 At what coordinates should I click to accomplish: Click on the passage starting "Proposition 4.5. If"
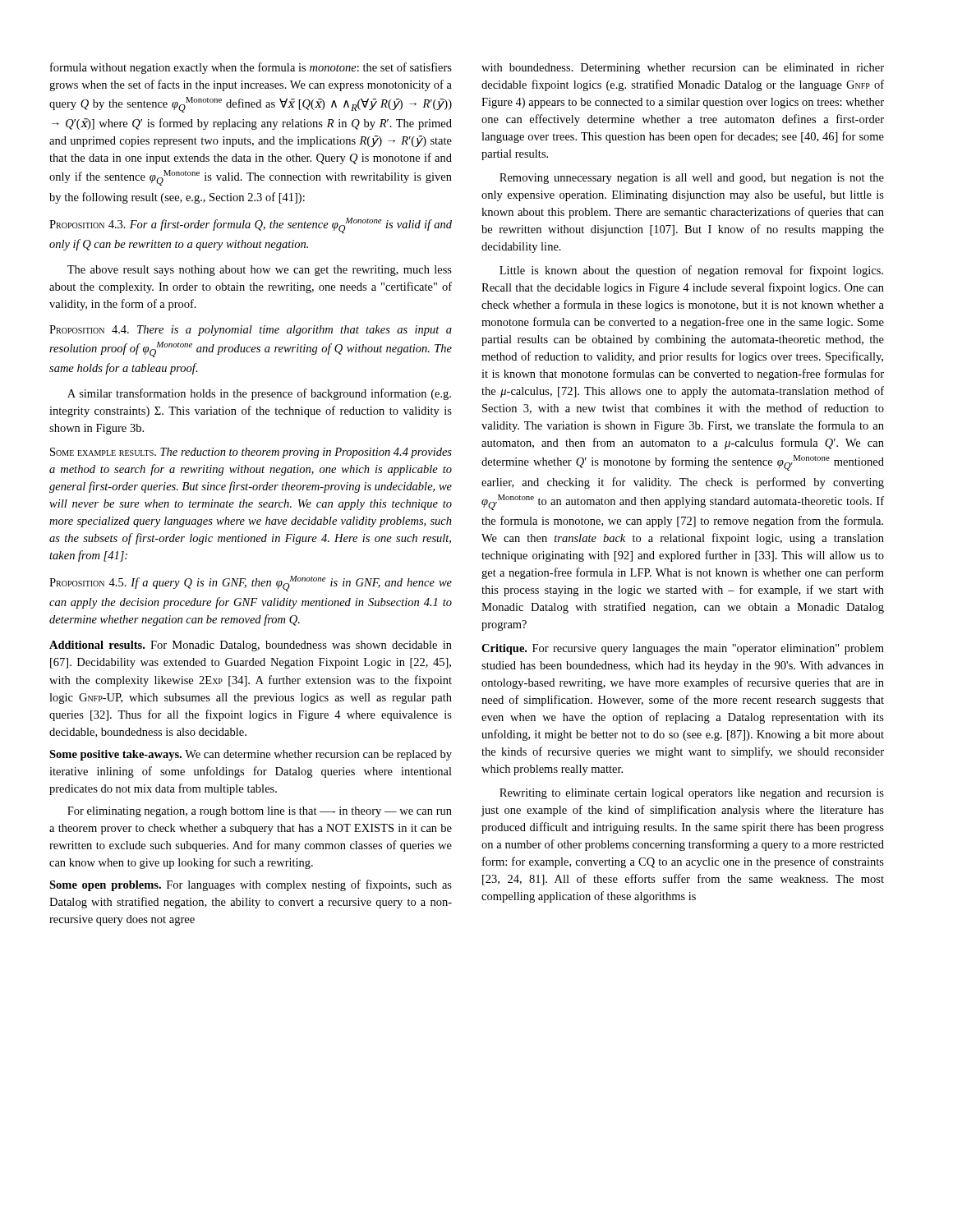251,601
